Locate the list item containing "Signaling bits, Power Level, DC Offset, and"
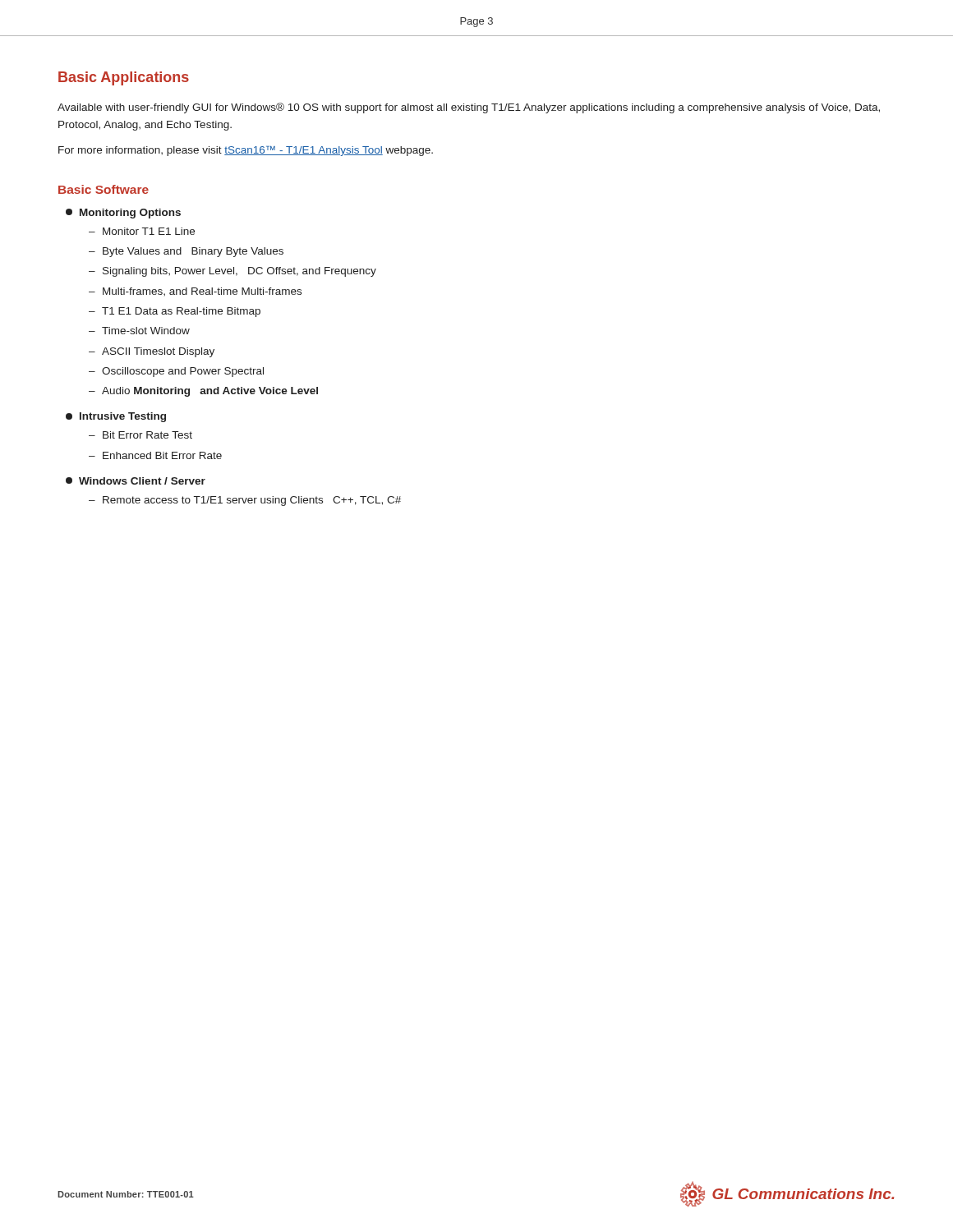This screenshot has width=953, height=1232. tap(239, 271)
